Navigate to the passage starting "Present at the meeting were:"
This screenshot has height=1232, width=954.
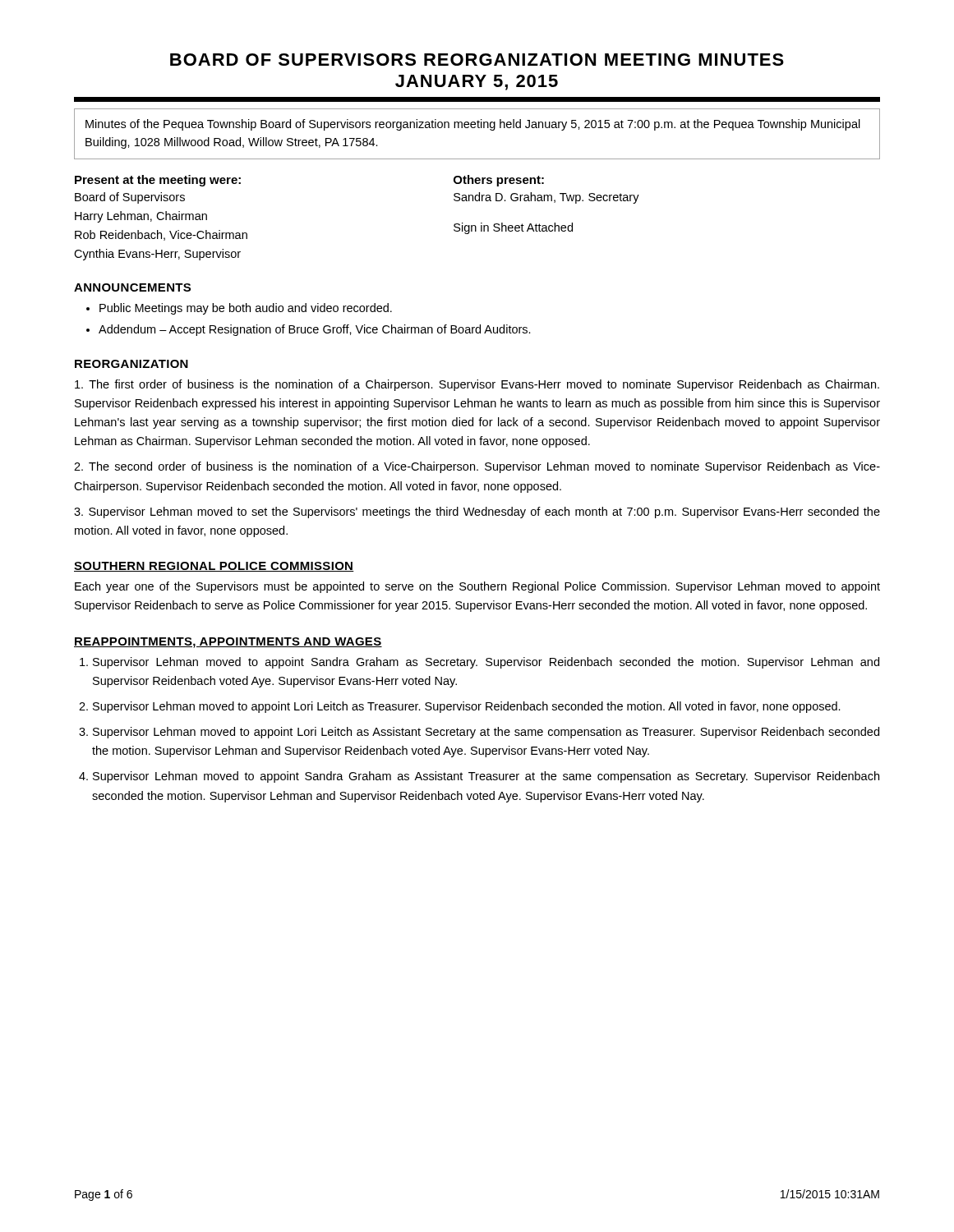pos(158,181)
